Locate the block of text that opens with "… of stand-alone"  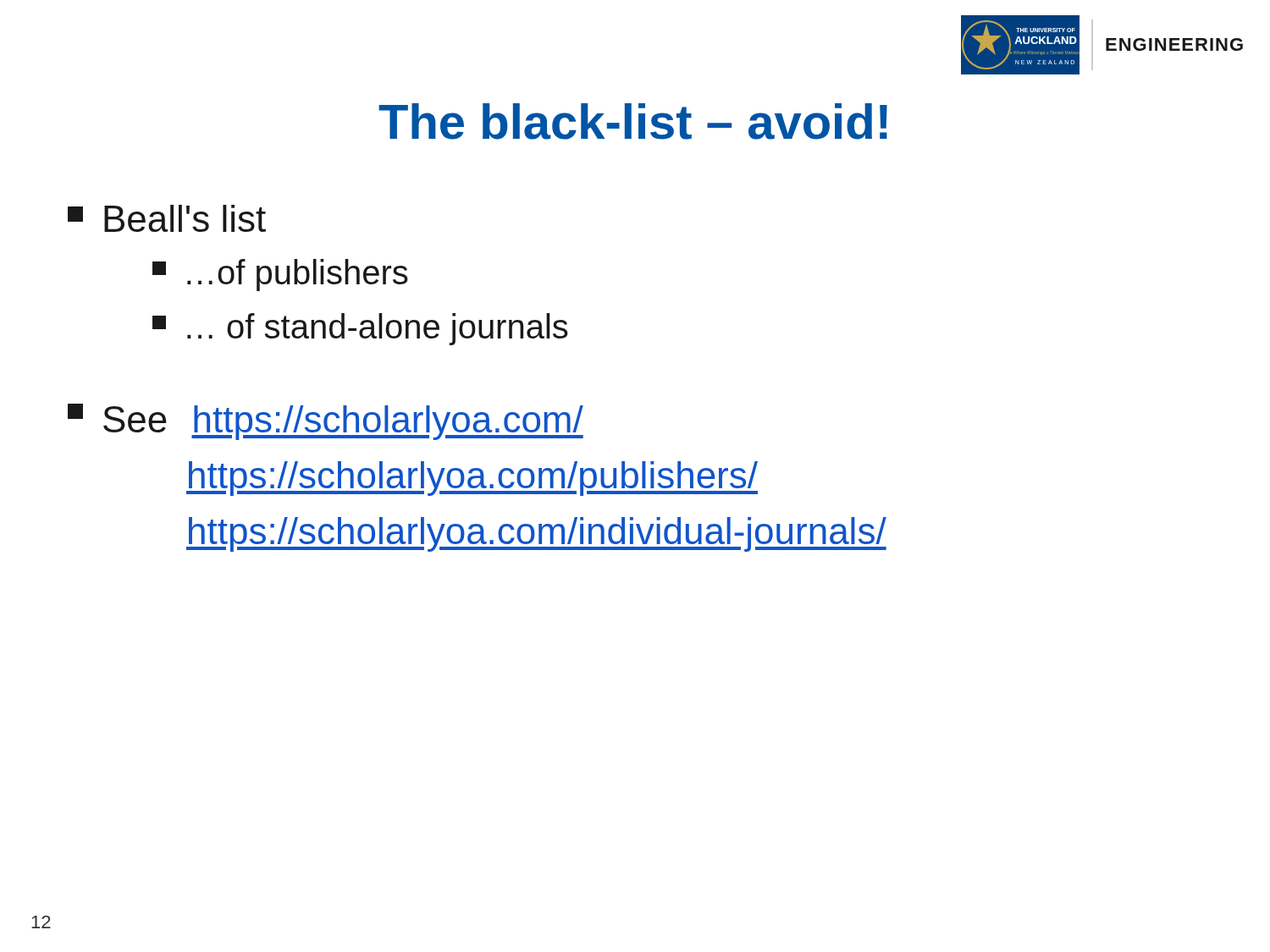361,327
